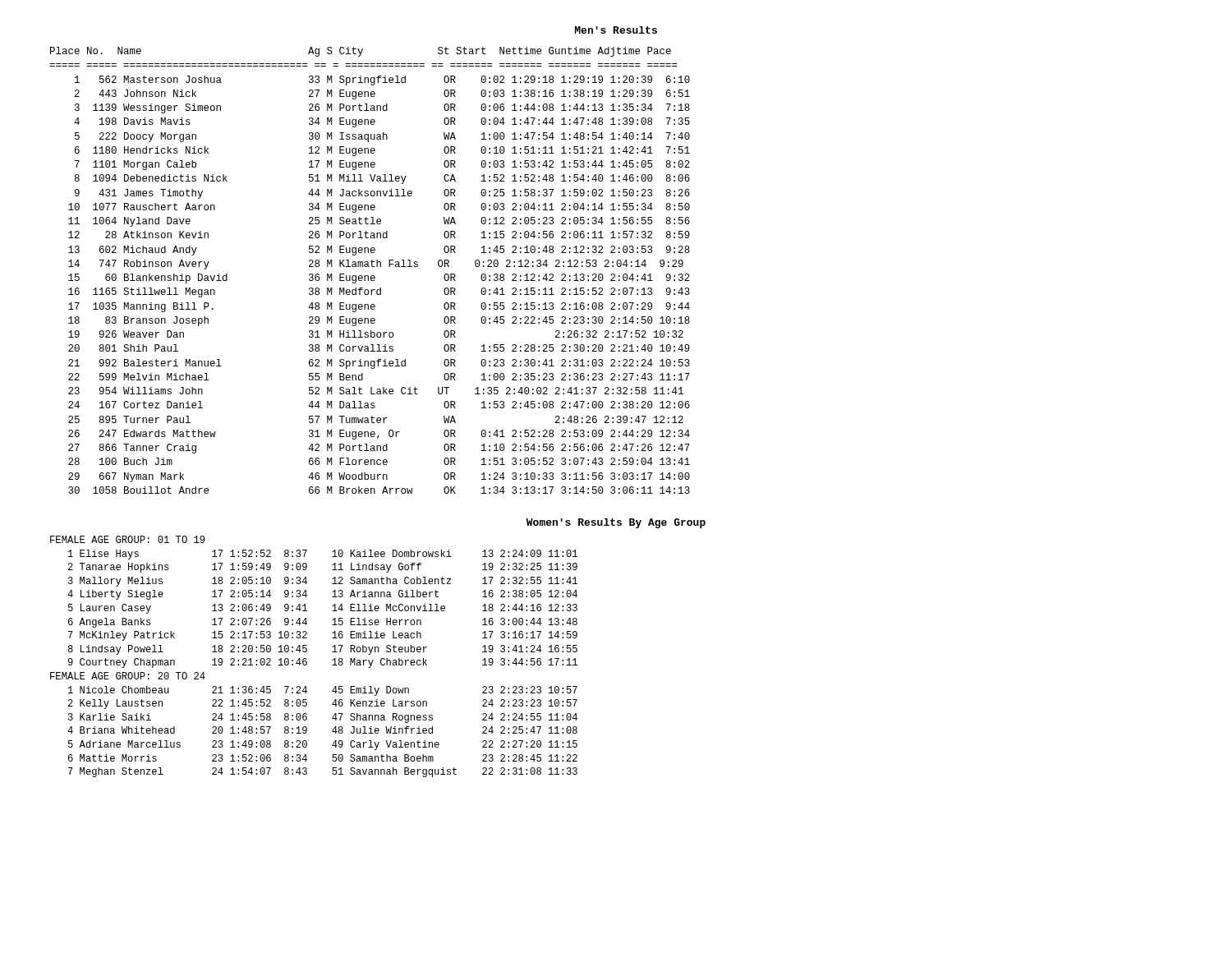Locate the table with the text "Place No. Name Ag"
Viewport: 1232px width, 953px height.
616,272
